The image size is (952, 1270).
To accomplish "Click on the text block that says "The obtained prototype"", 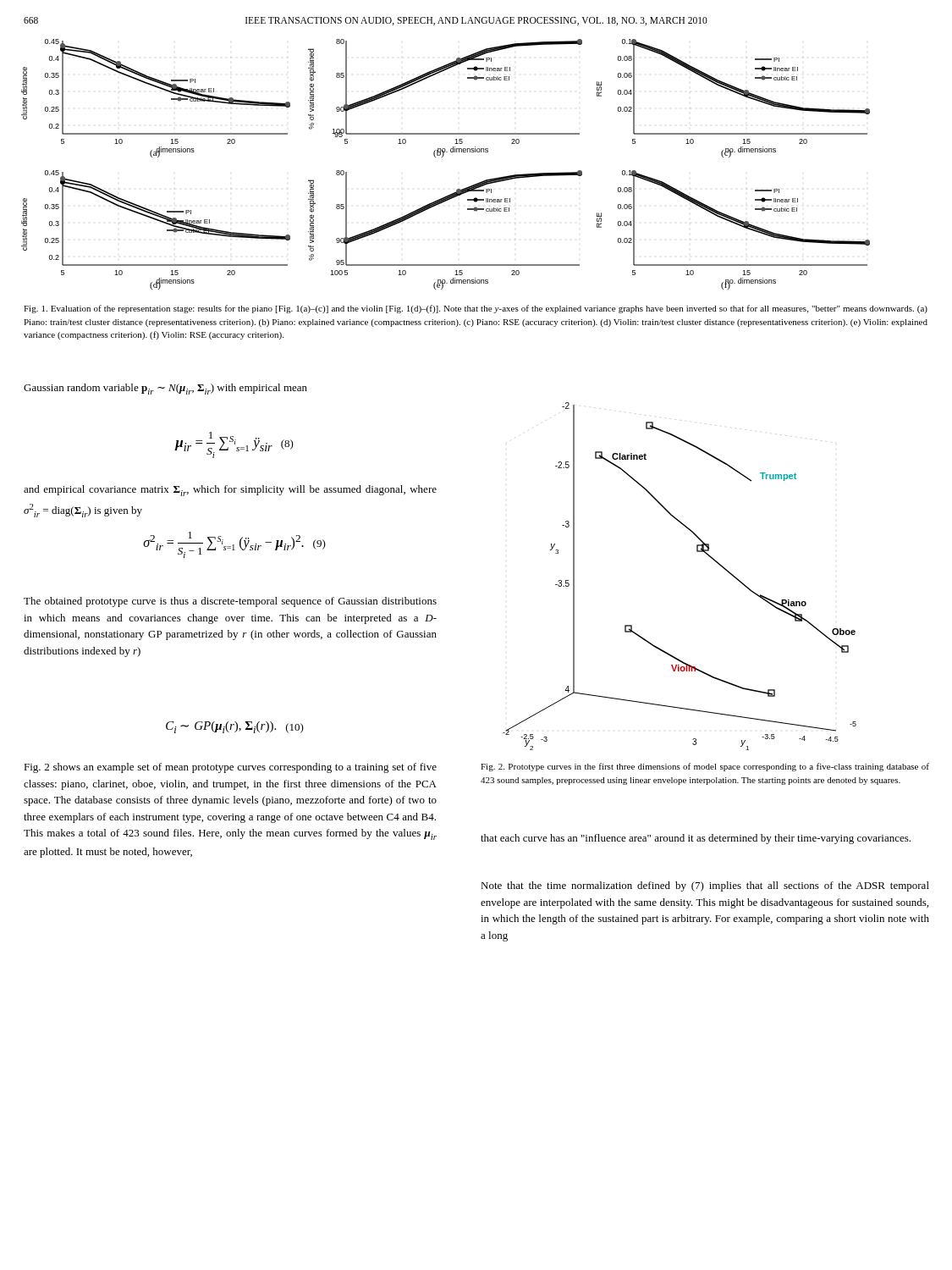I will [x=230, y=625].
